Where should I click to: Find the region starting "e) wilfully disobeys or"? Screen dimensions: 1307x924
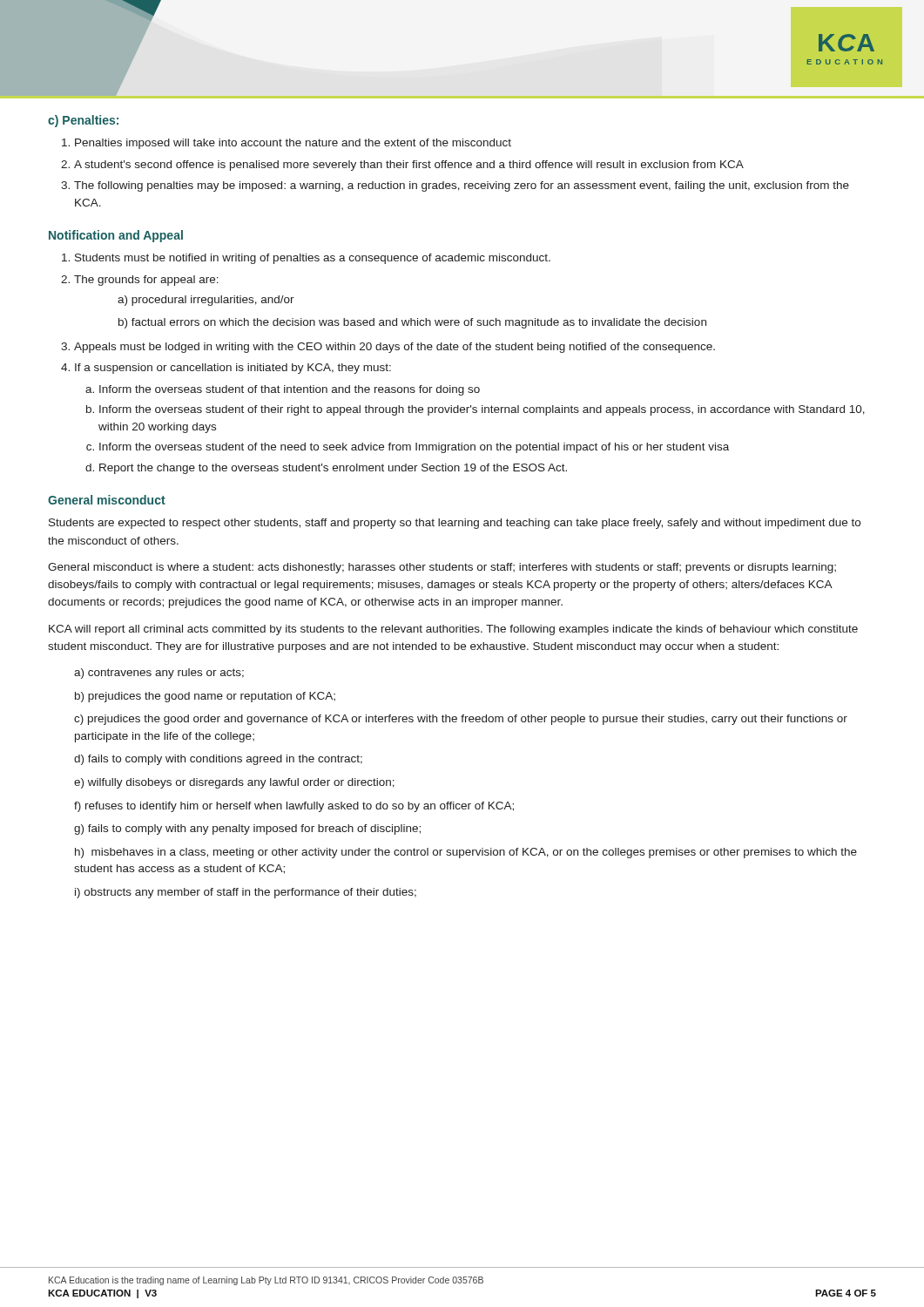[234, 782]
